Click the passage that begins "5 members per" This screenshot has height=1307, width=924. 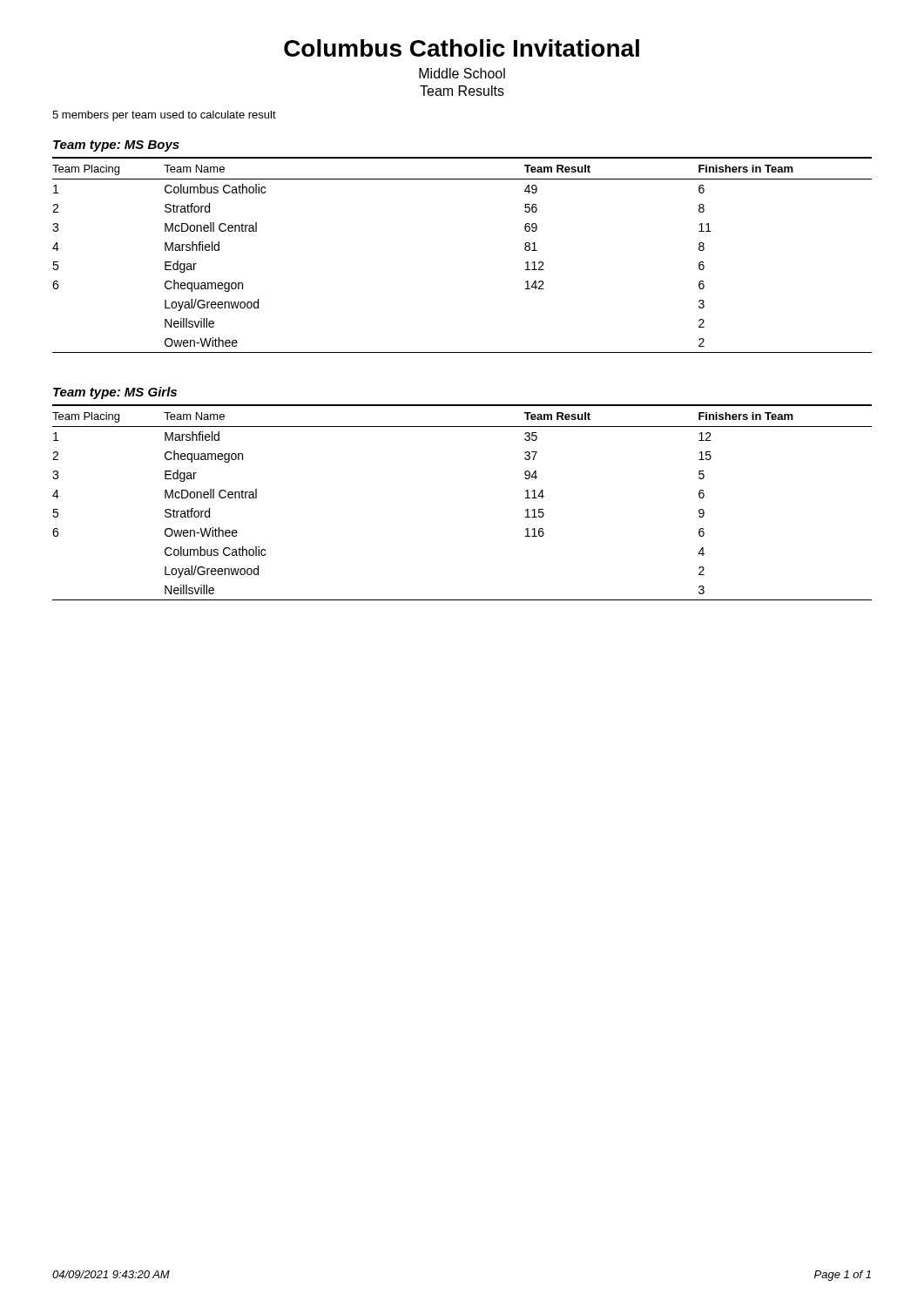tap(164, 115)
